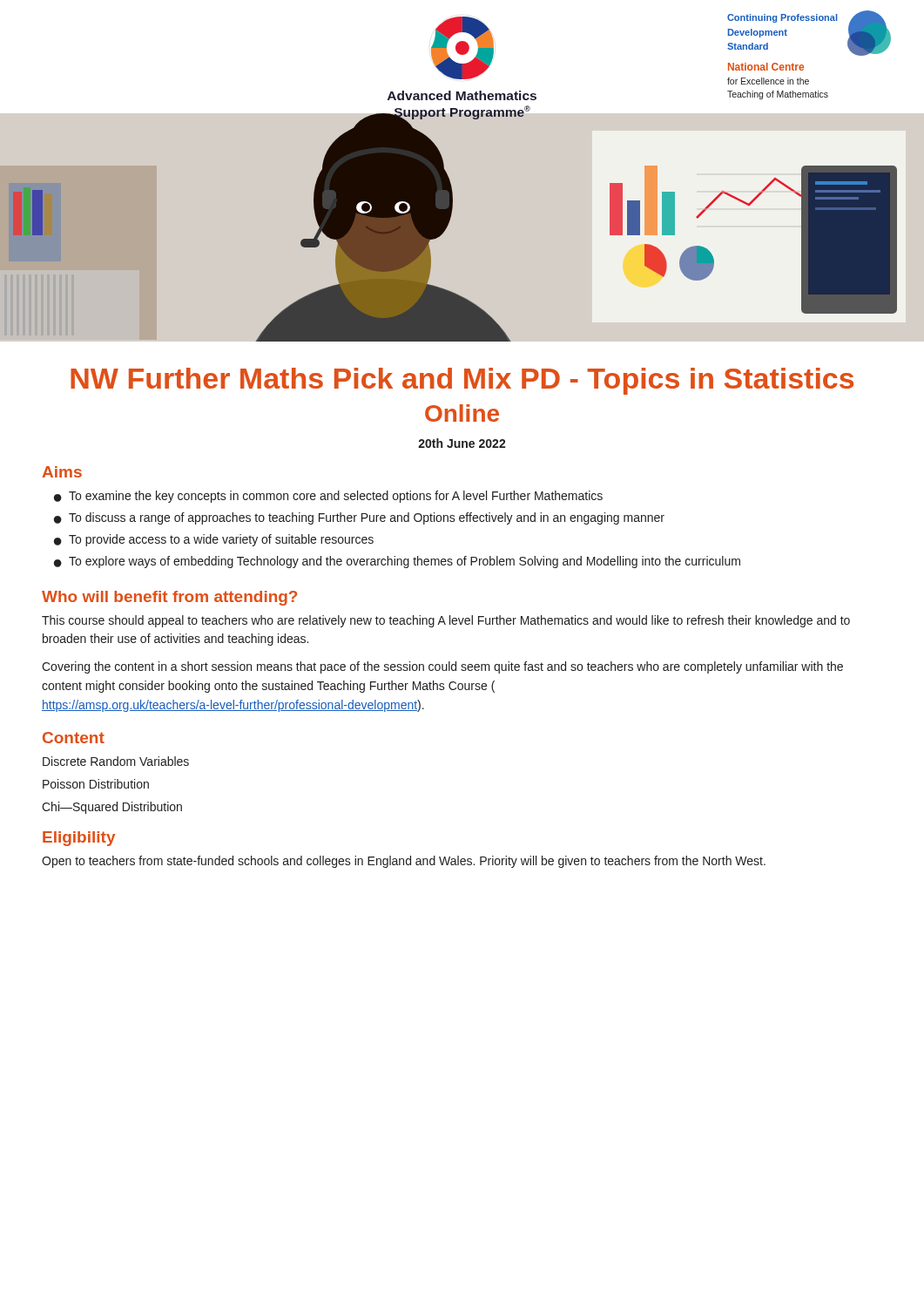
Task: Point to the passage starting "20th June 2022"
Action: point(462,443)
